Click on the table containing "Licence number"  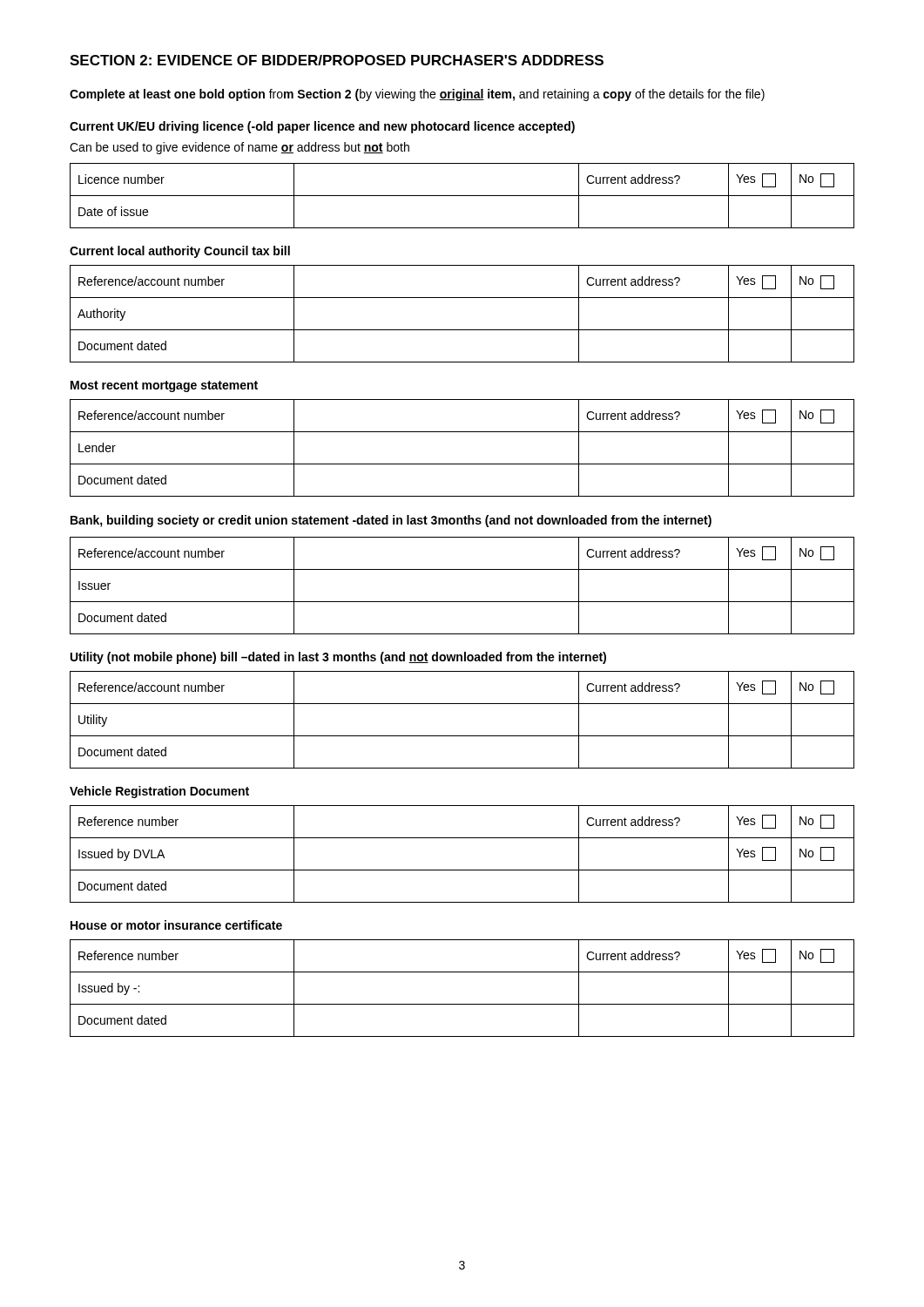(x=462, y=196)
